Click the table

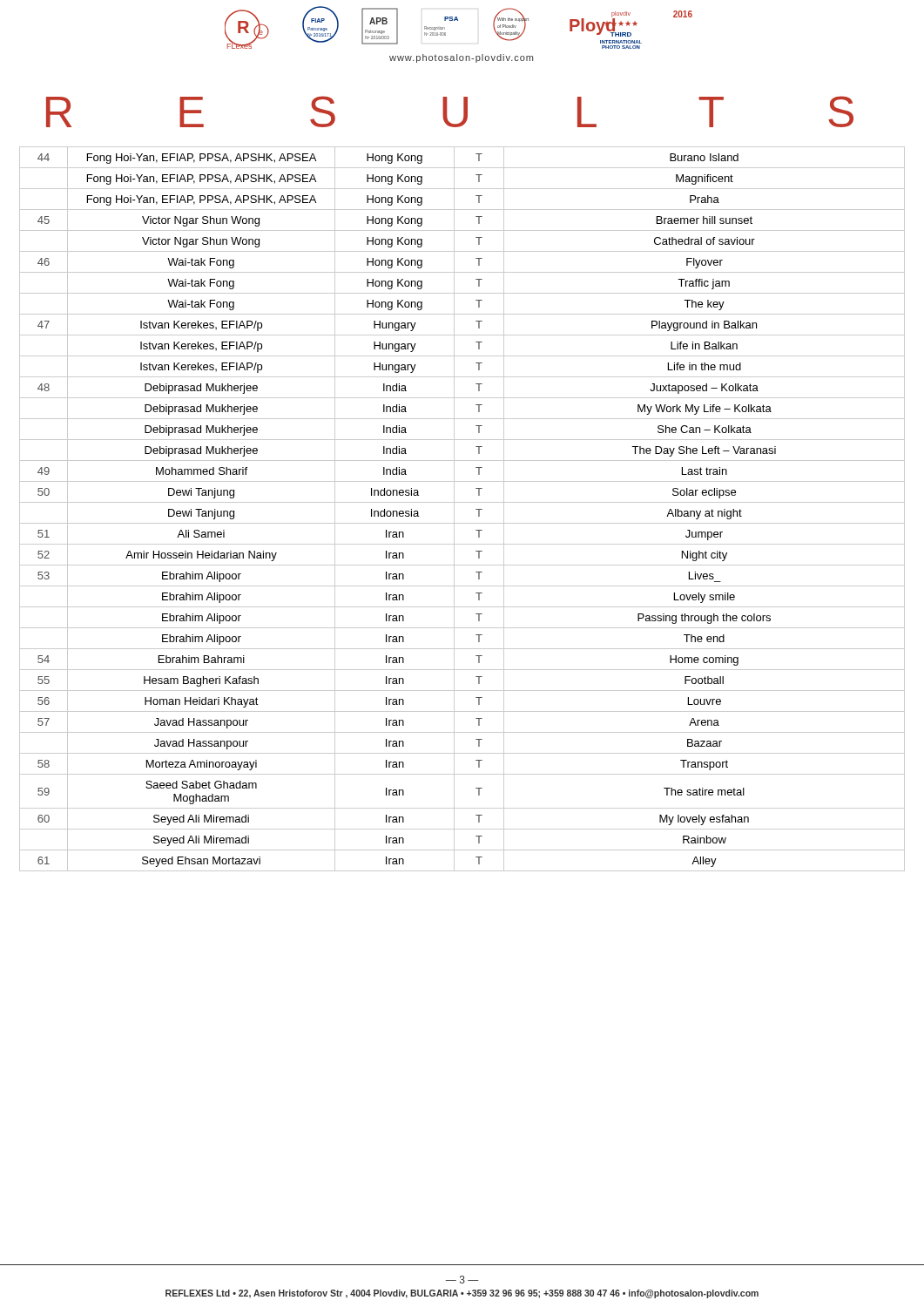tap(462, 509)
